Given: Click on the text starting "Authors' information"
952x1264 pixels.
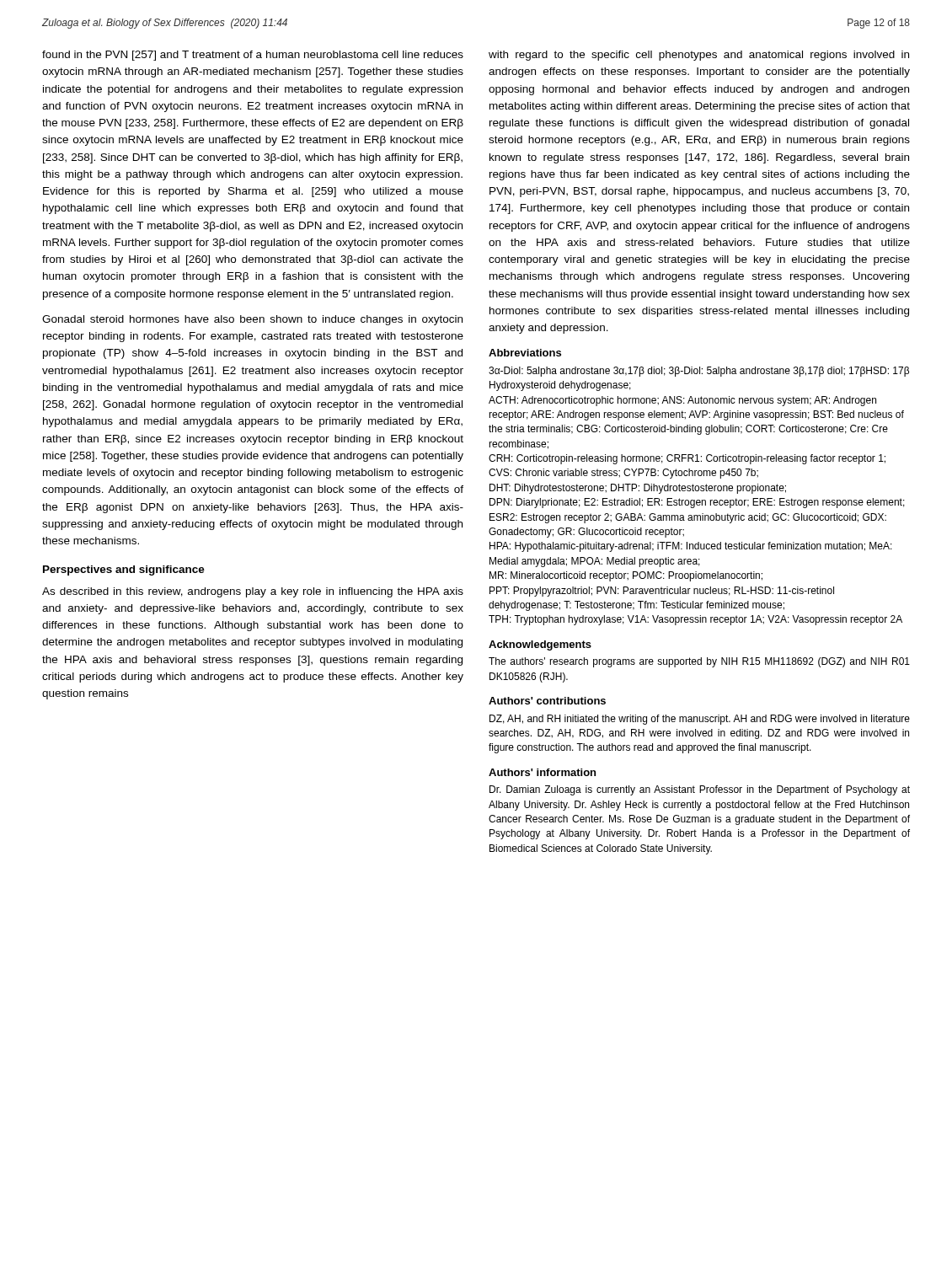Looking at the screenshot, I should (x=543, y=772).
